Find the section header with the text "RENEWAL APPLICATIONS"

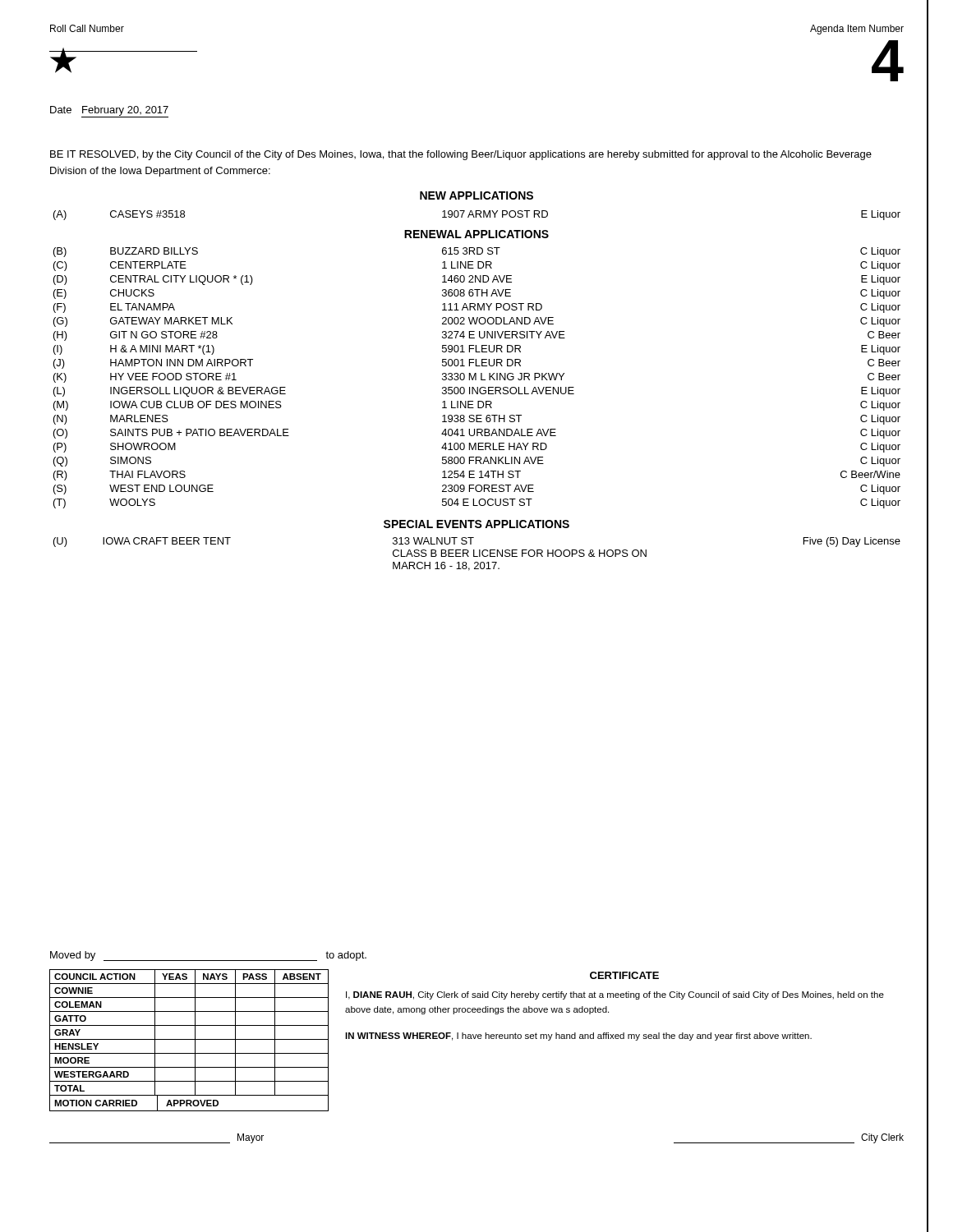[x=476, y=234]
